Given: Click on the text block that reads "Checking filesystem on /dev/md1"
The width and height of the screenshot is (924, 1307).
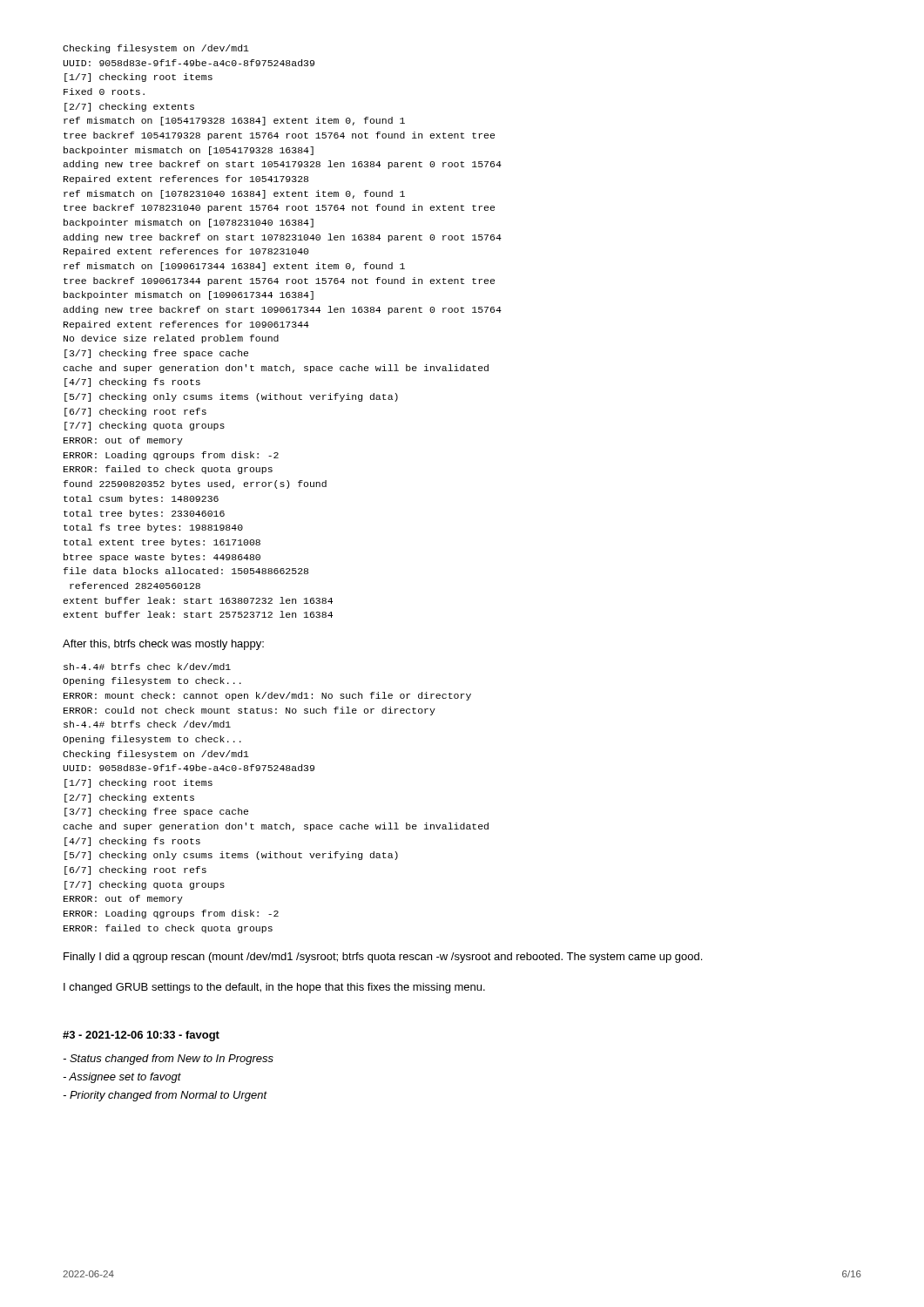Looking at the screenshot, I should pyautogui.click(x=282, y=332).
